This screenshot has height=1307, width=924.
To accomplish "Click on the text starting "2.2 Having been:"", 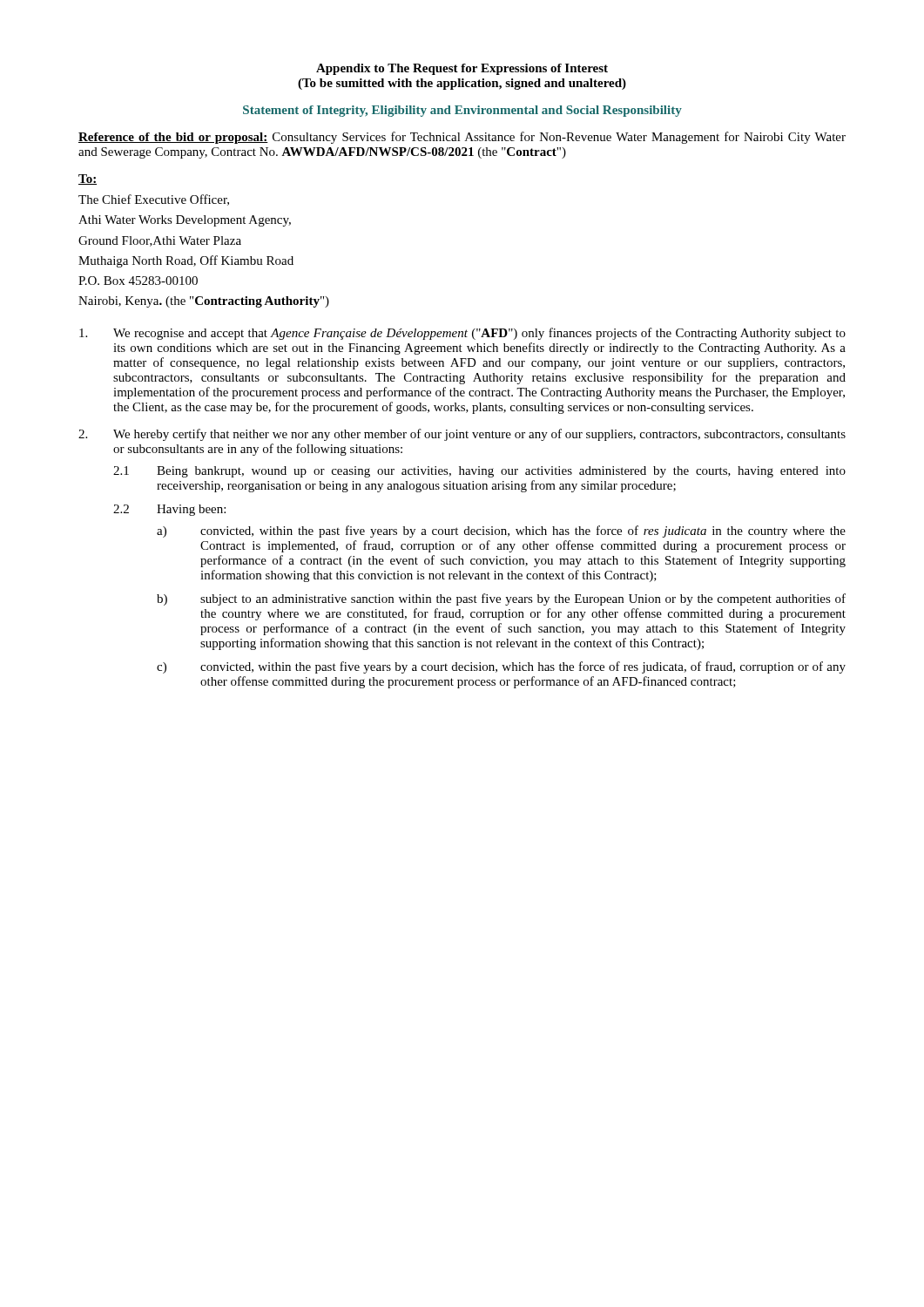I will pos(479,600).
